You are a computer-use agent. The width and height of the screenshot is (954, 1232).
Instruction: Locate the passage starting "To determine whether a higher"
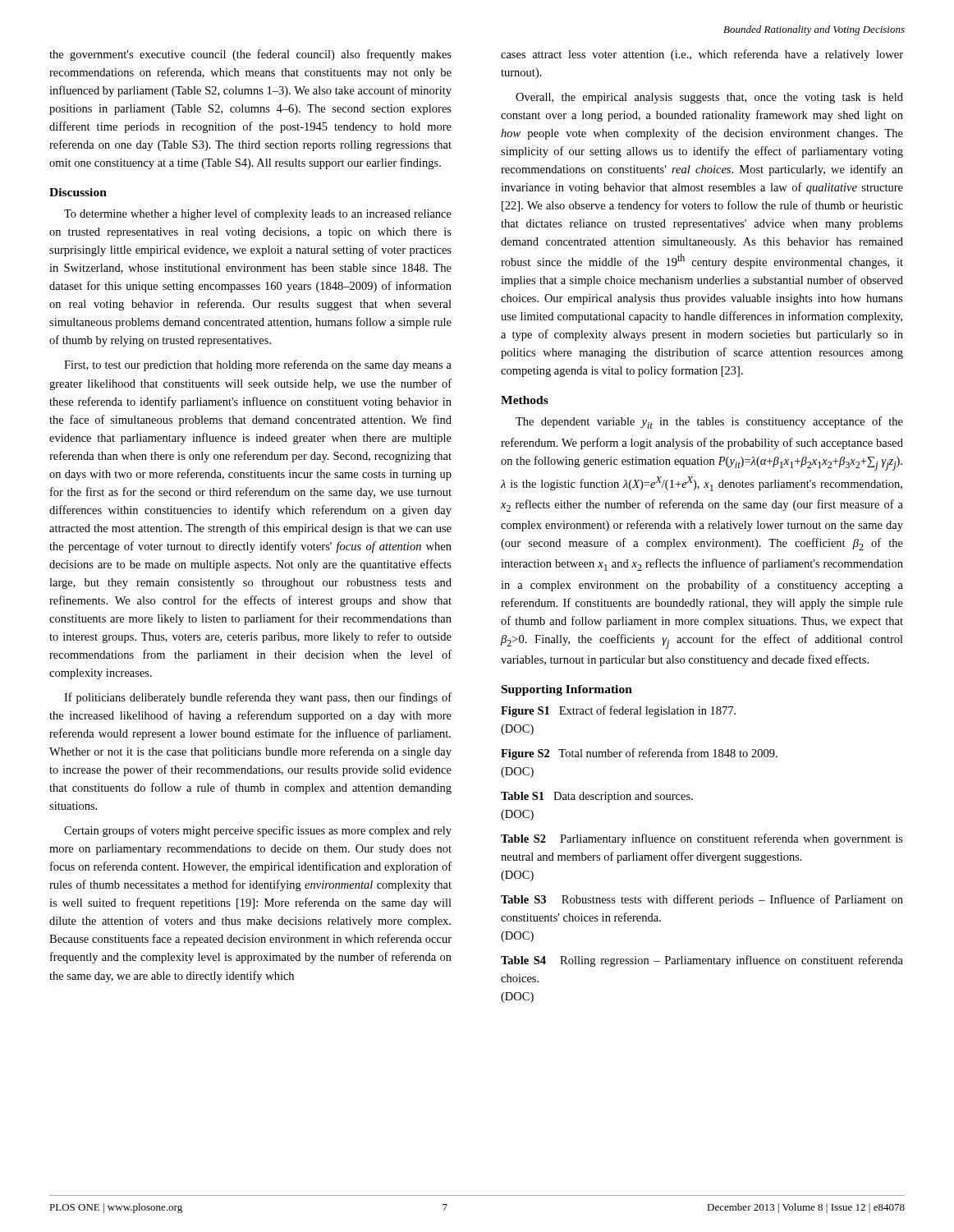(250, 277)
